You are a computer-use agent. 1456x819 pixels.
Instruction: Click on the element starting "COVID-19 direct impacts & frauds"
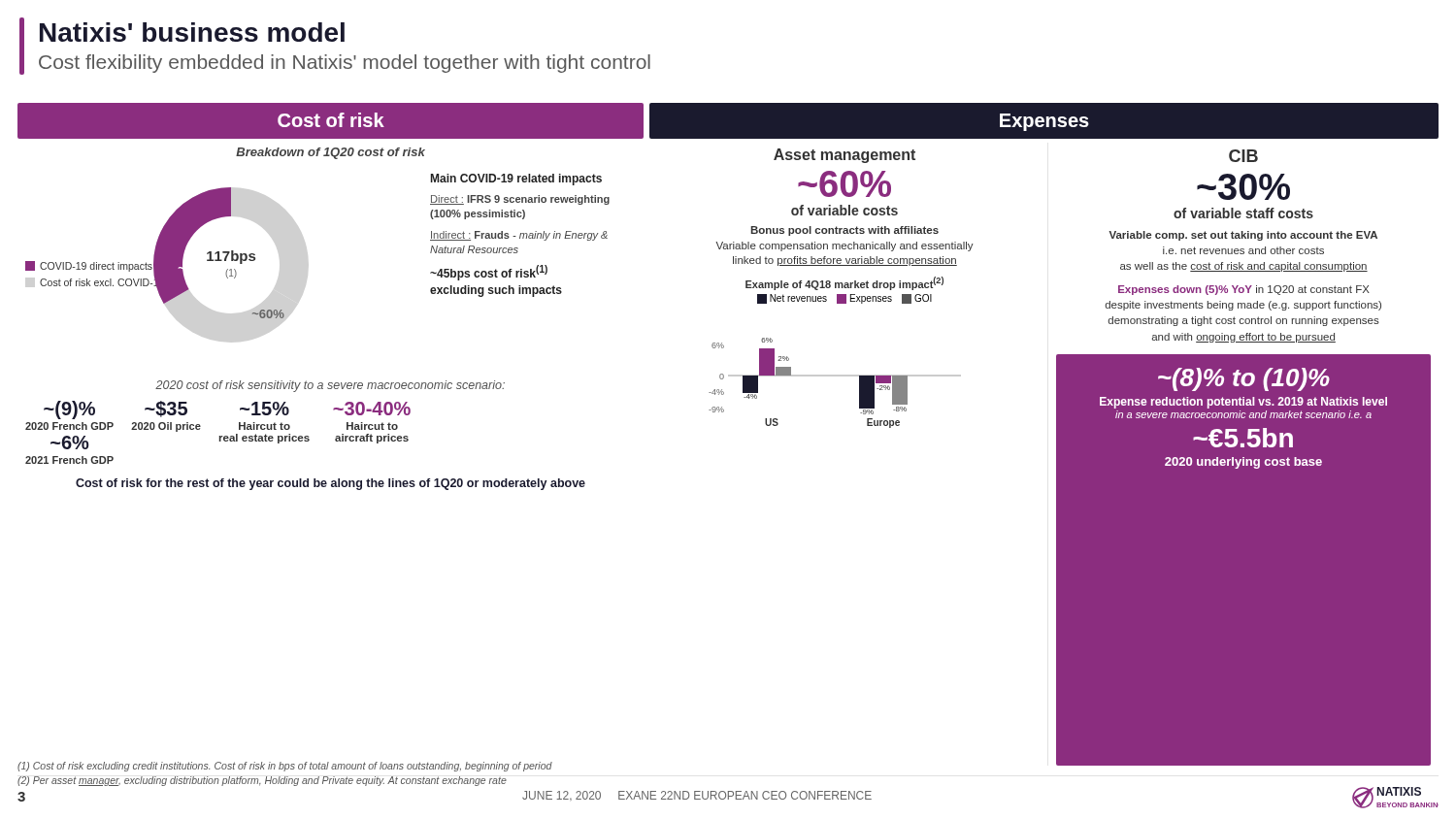click(x=109, y=274)
